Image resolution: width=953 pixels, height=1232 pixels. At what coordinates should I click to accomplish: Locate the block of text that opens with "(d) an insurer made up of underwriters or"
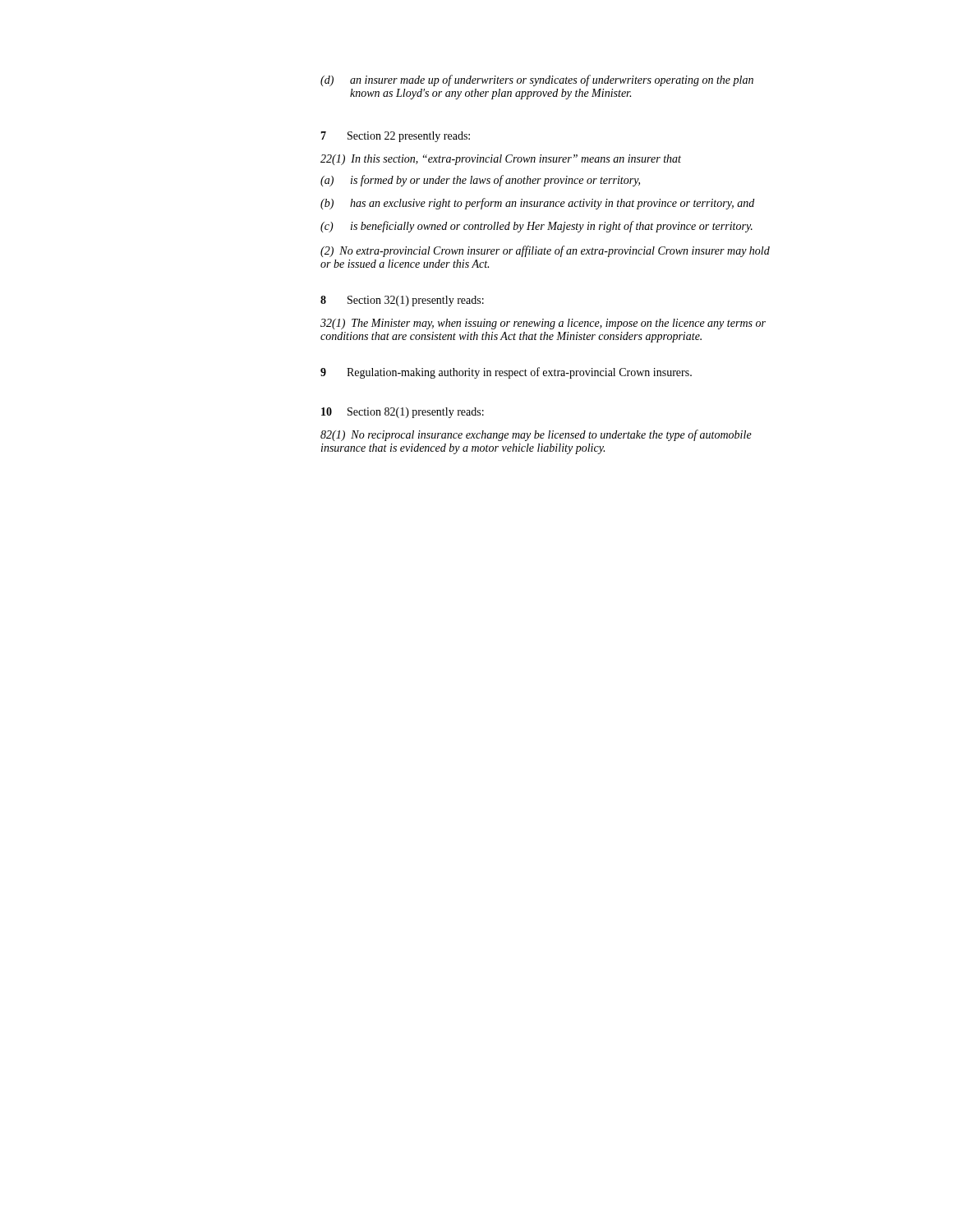coord(550,87)
